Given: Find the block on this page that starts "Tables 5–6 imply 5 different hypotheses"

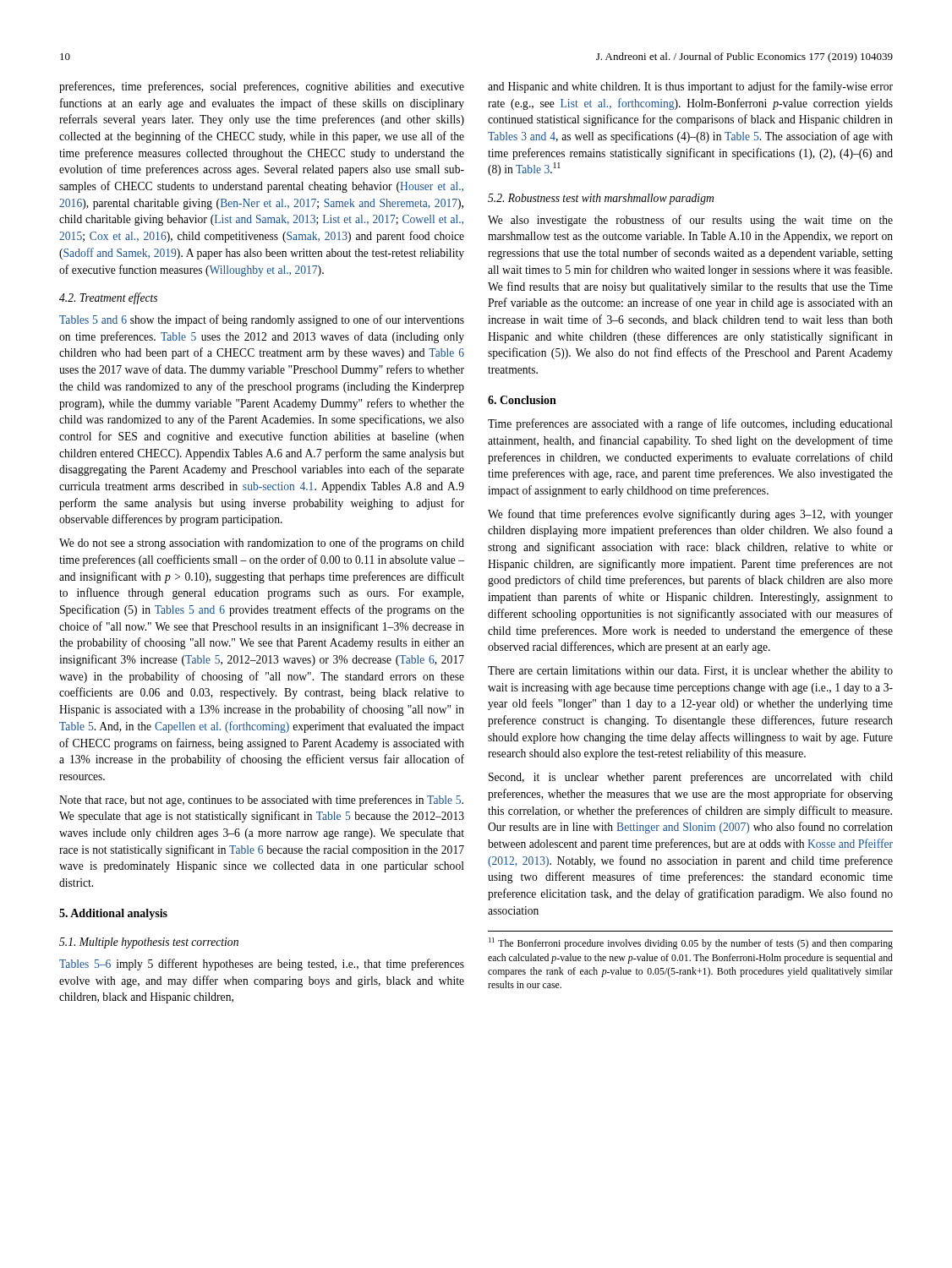Looking at the screenshot, I should (262, 981).
